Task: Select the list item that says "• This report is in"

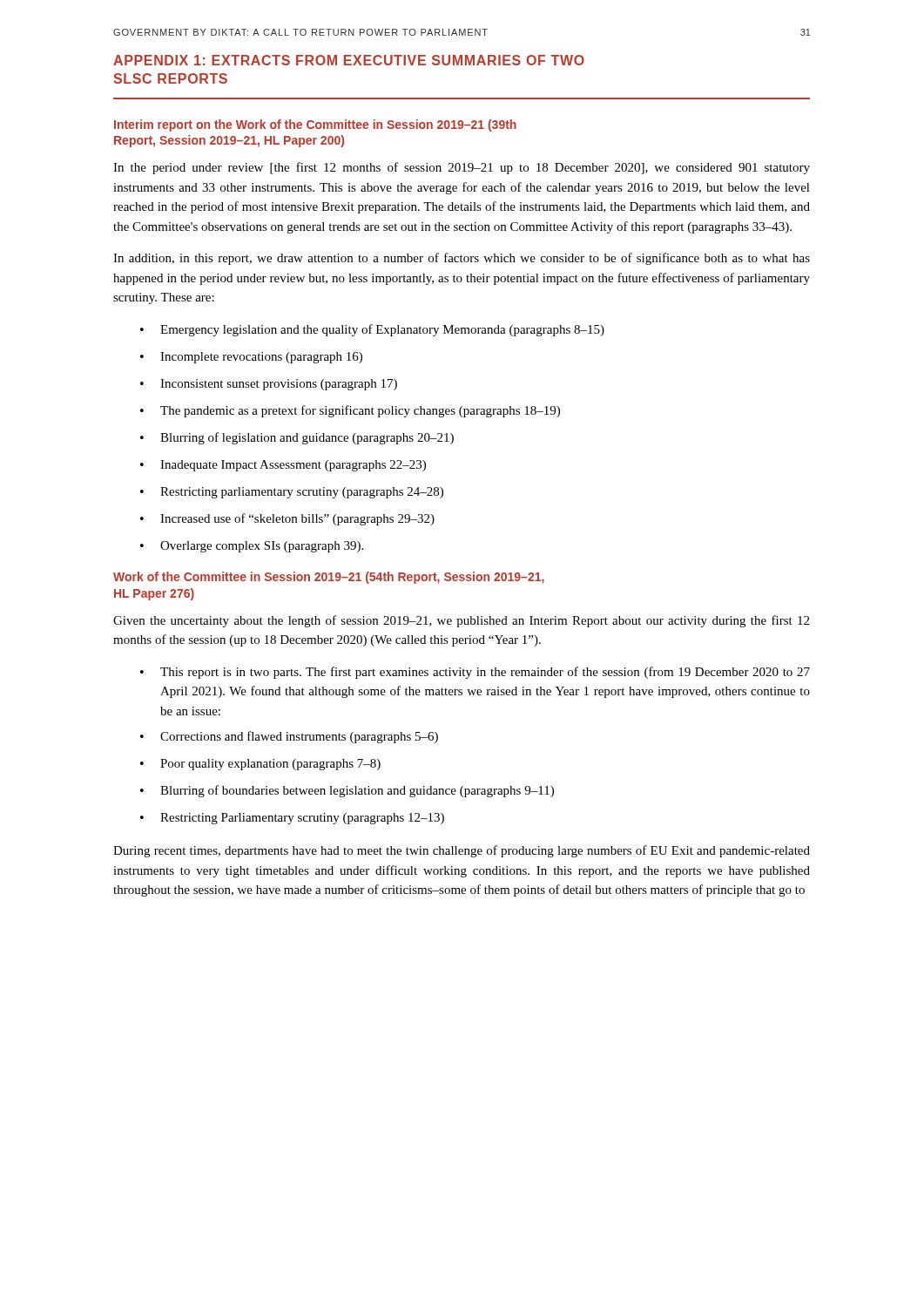Action: pos(475,691)
